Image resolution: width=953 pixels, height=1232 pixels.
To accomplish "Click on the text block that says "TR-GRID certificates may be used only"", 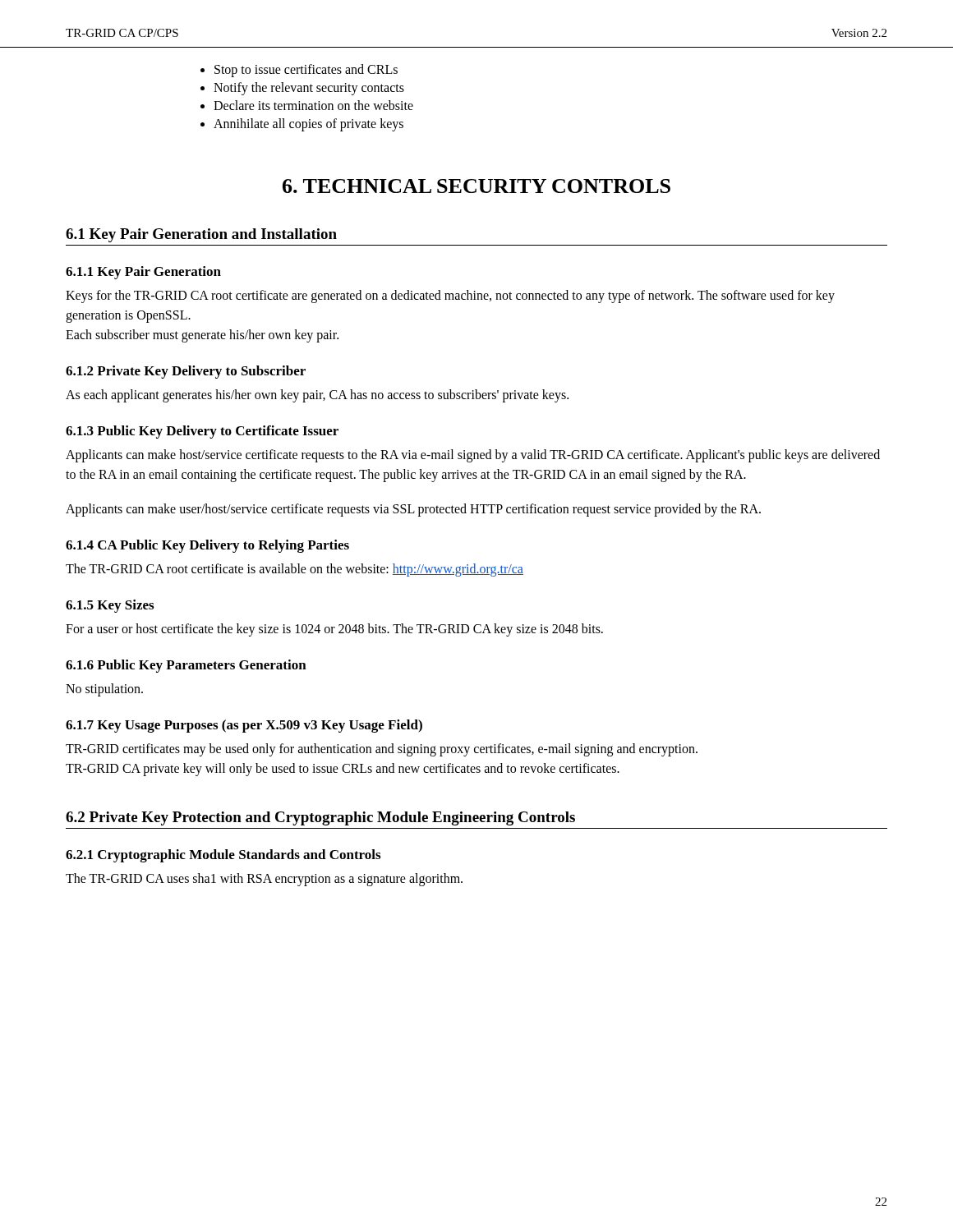I will coord(382,758).
